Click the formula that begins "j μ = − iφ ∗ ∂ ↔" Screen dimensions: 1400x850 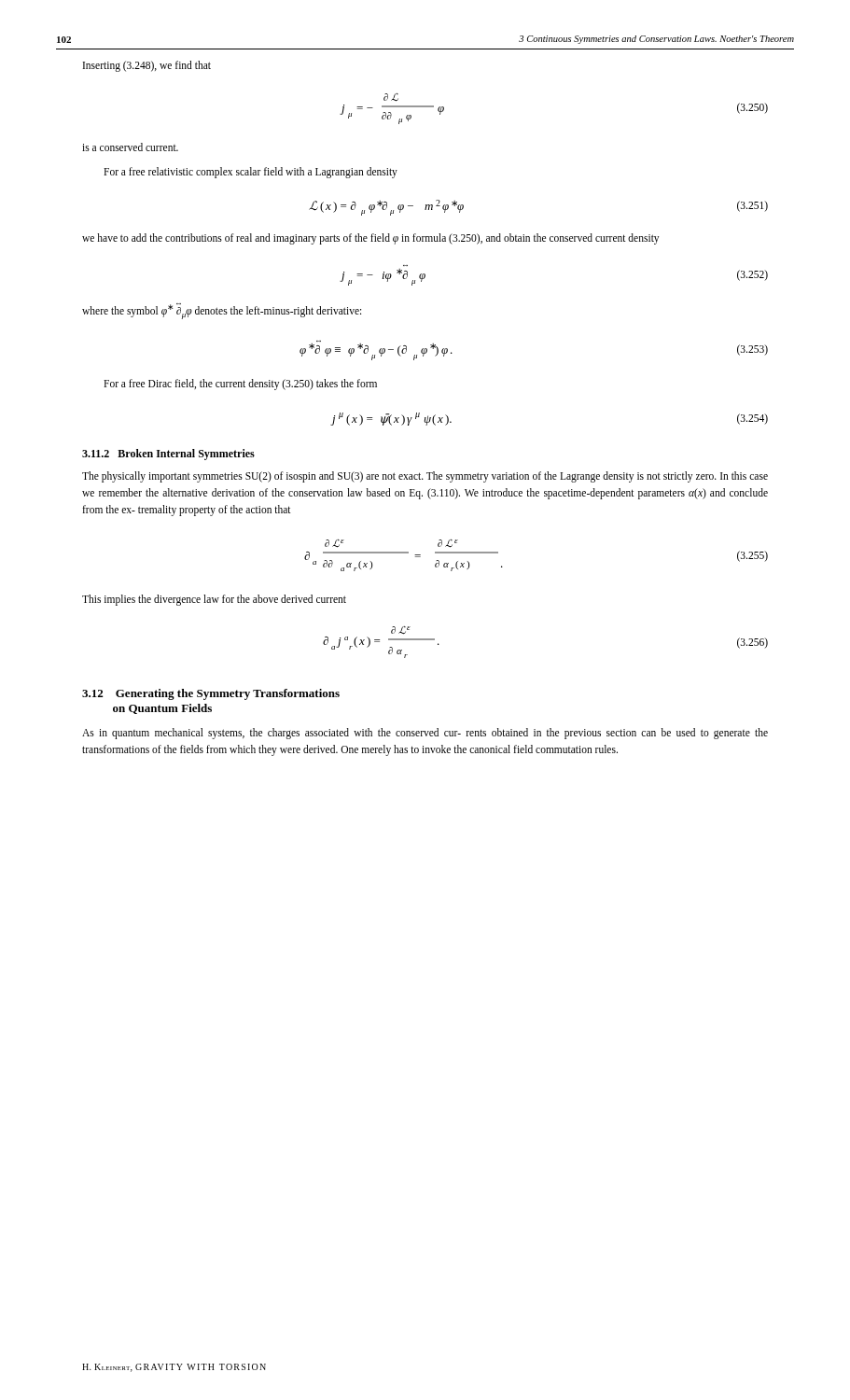[x=425, y=275]
